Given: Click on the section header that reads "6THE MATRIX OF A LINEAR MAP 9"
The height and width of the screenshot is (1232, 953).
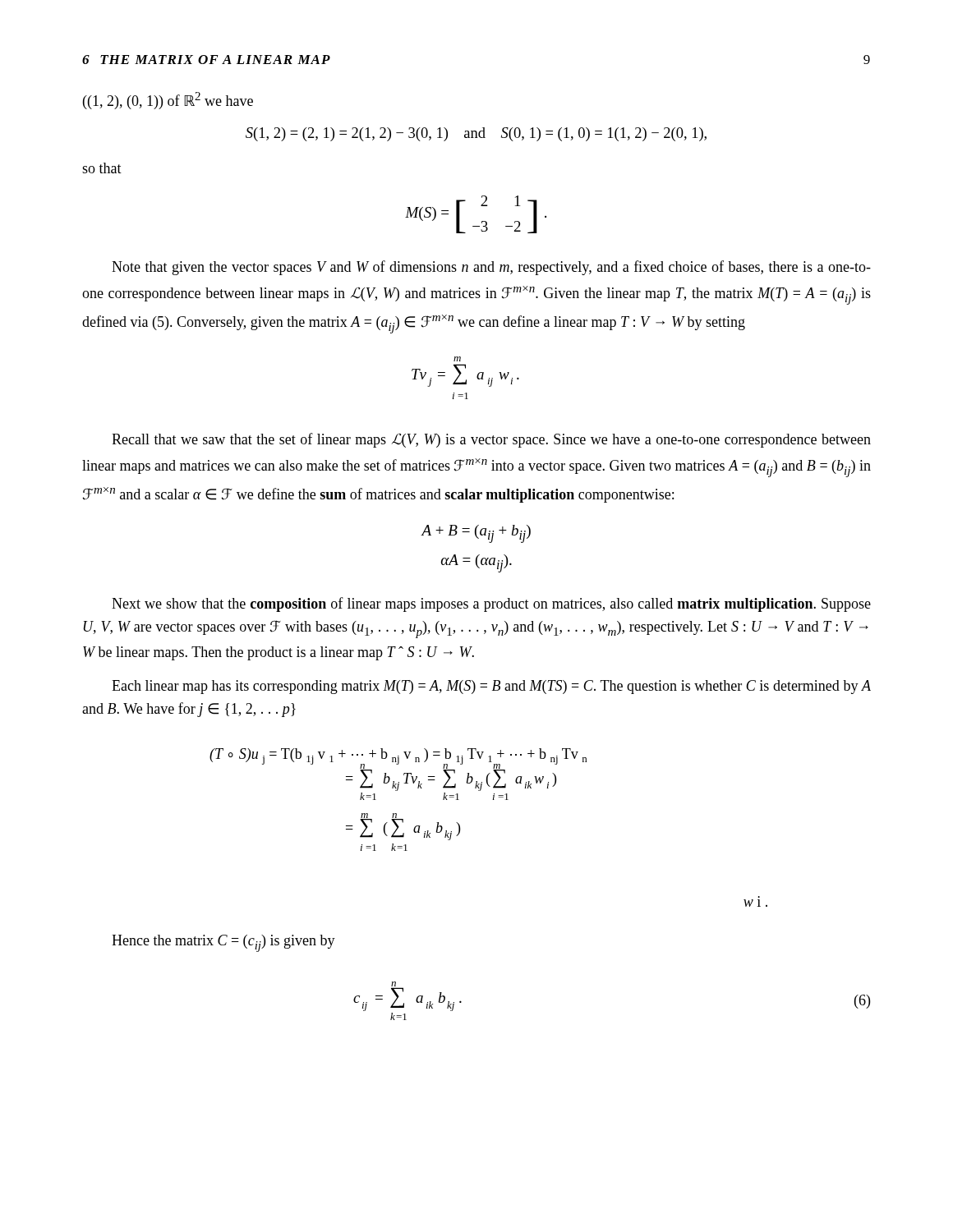Looking at the screenshot, I should [213, 60].
